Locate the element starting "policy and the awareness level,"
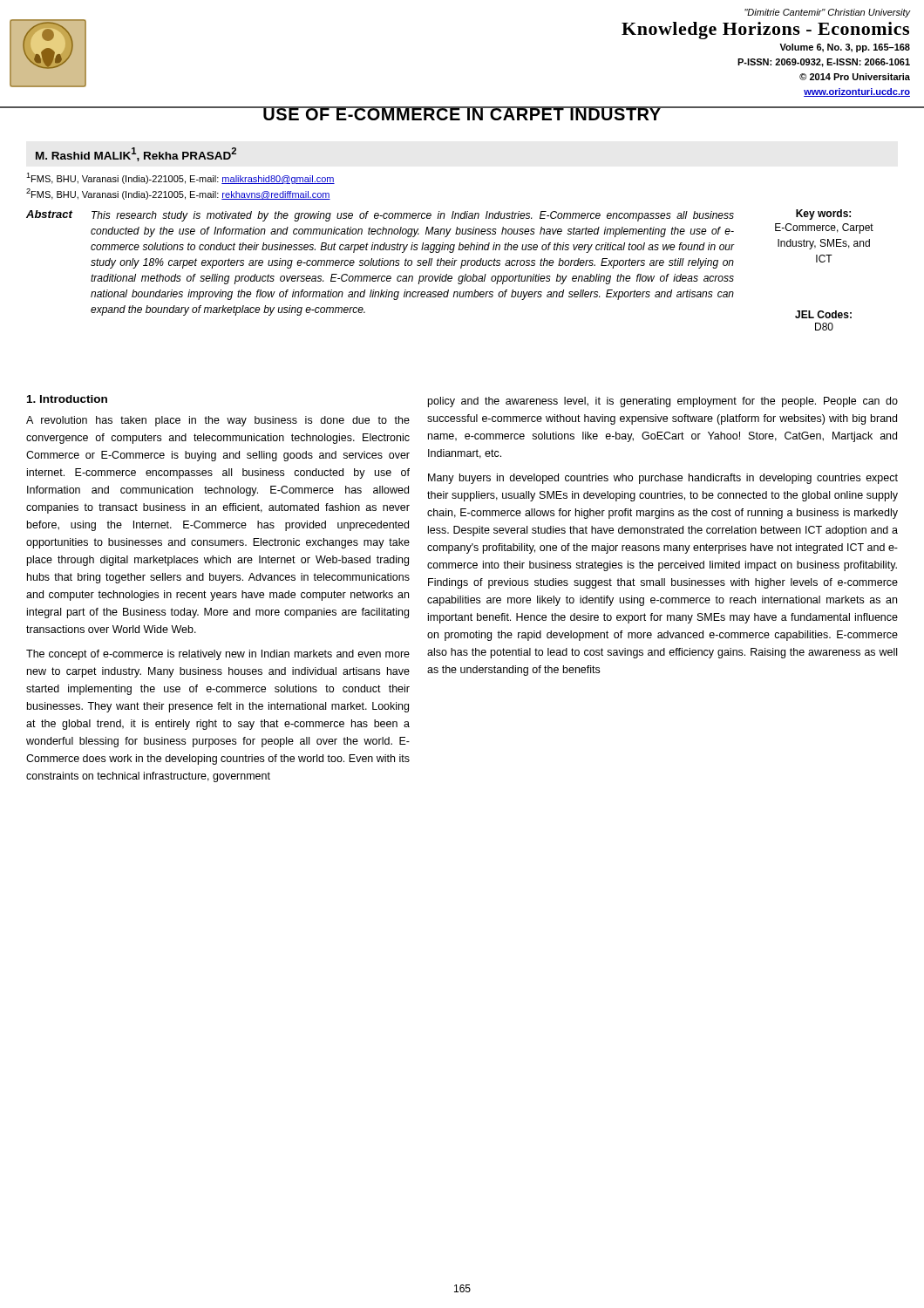 [663, 535]
